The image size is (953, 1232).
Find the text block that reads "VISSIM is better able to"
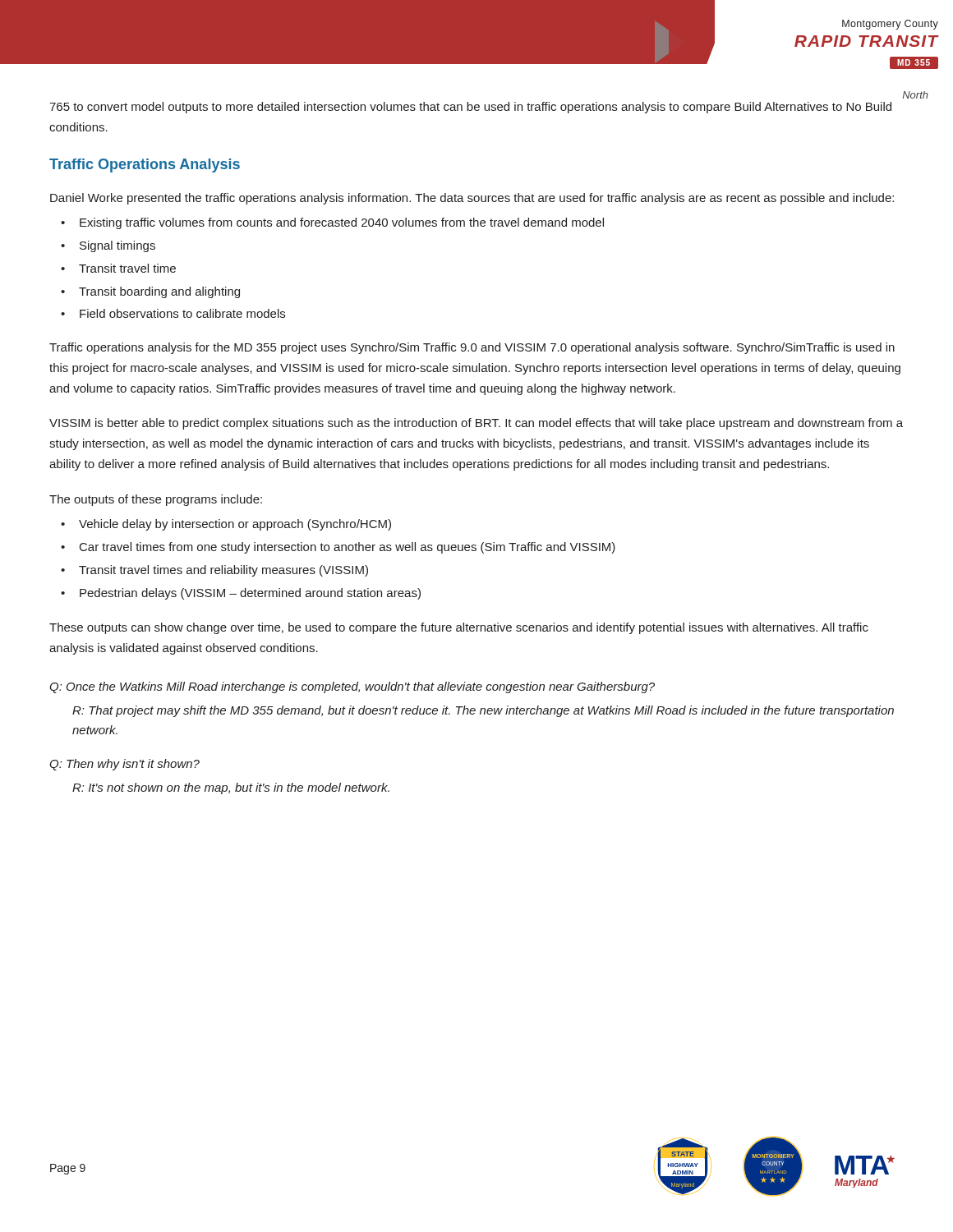click(476, 443)
